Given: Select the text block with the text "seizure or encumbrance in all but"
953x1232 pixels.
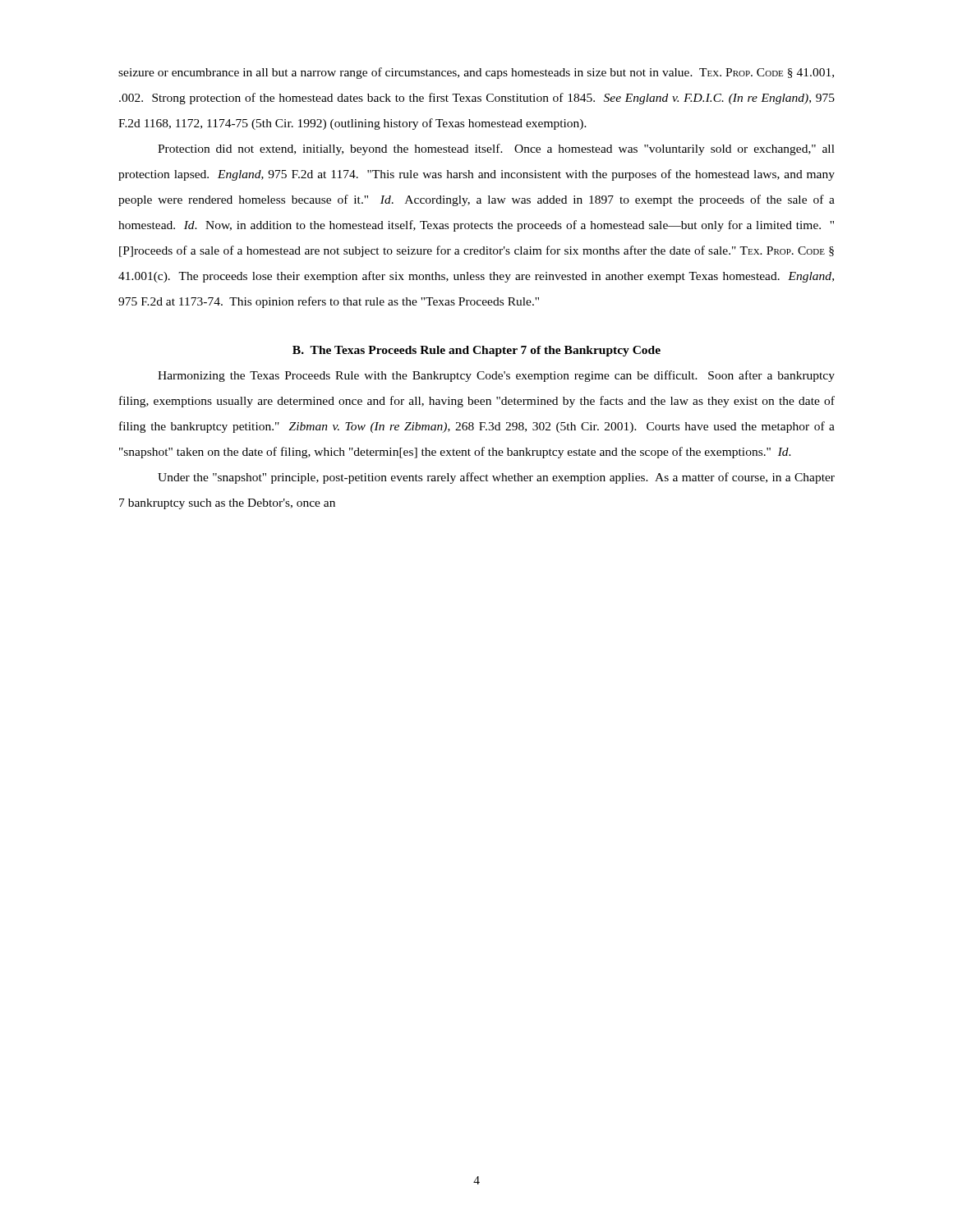Looking at the screenshot, I should tap(476, 97).
